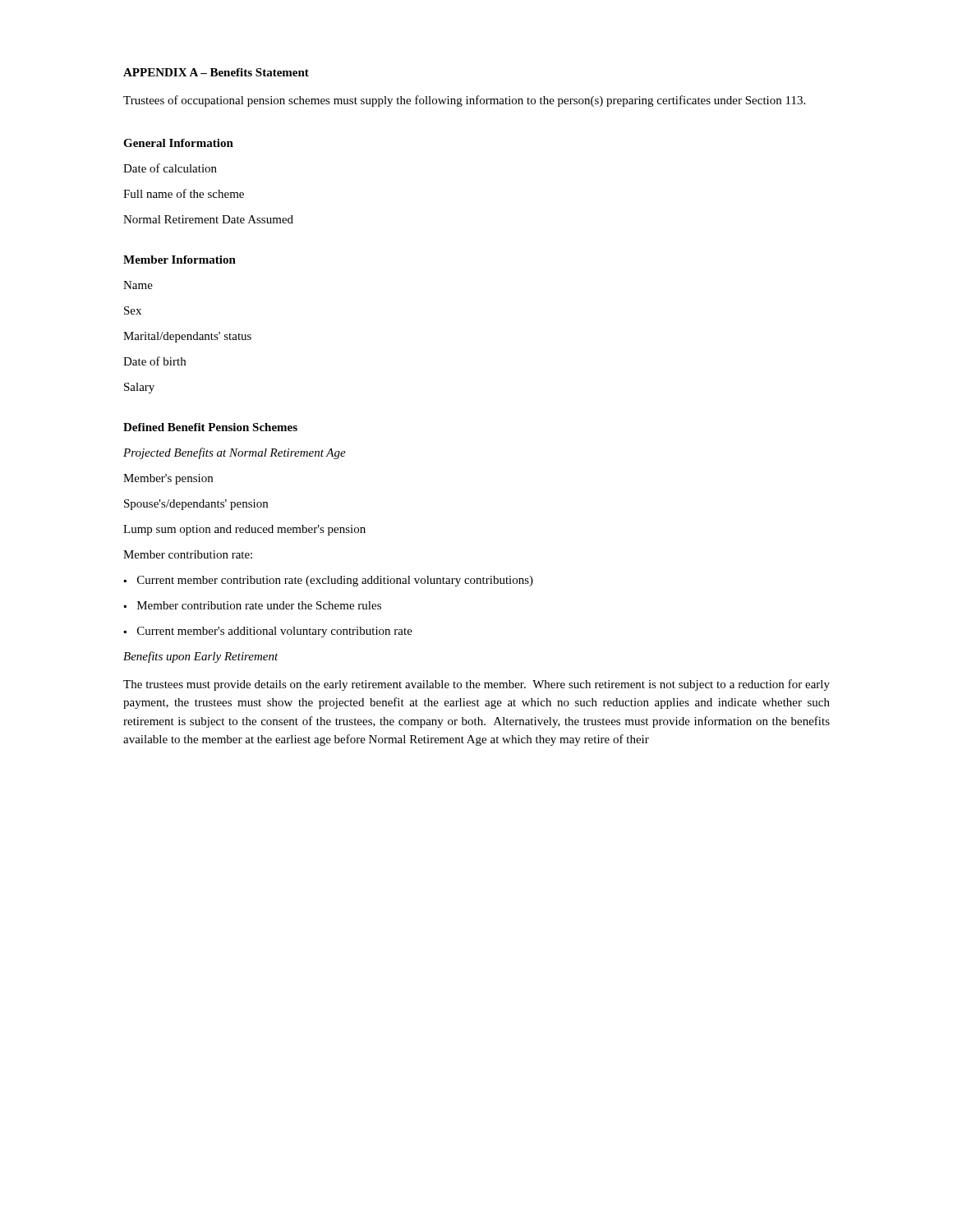Screen dimensions: 1232x953
Task: Click where it says "APPENDIX A – Benefits Statement"
Action: (x=216, y=72)
